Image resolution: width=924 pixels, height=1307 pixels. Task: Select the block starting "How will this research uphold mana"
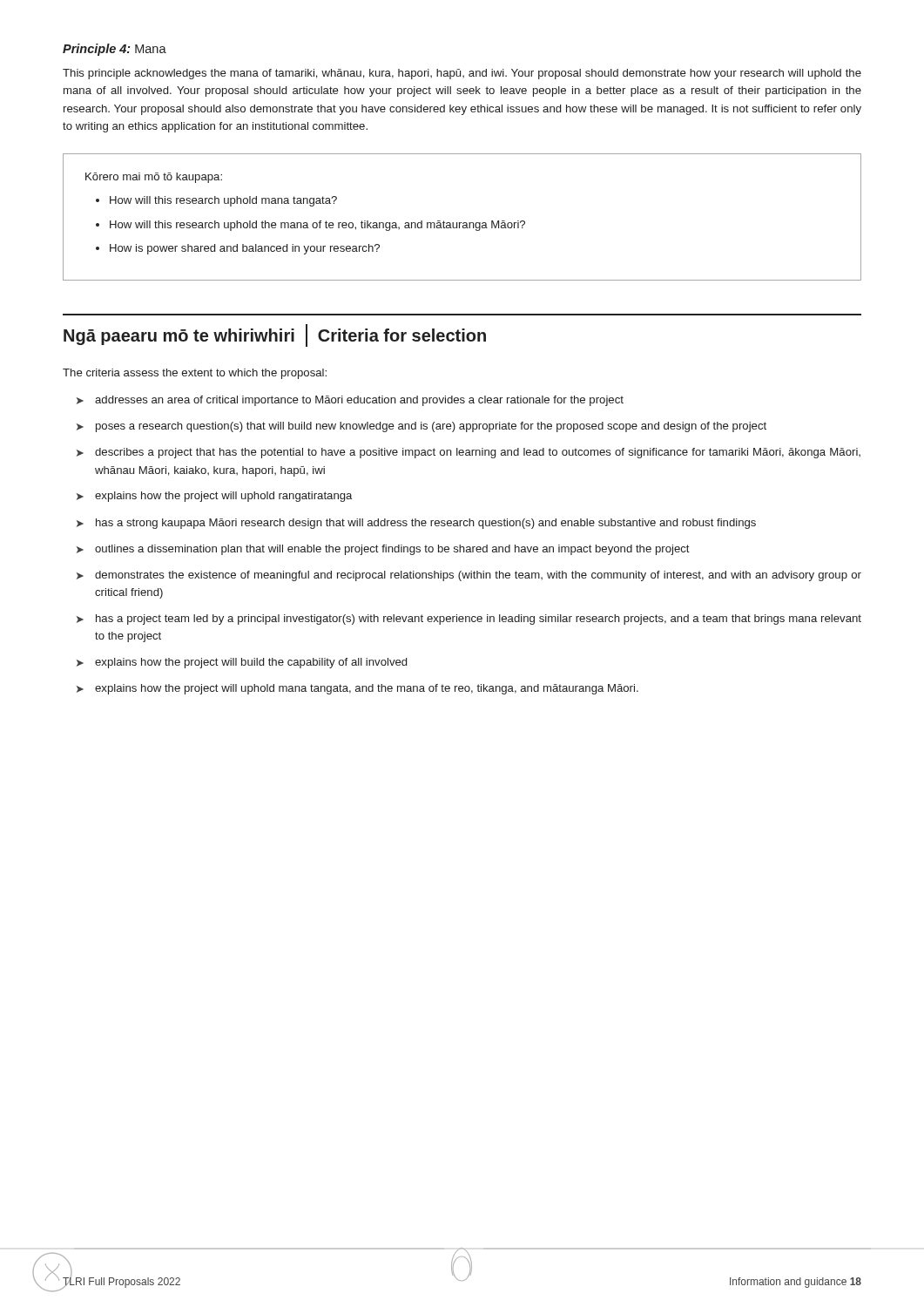(x=223, y=200)
